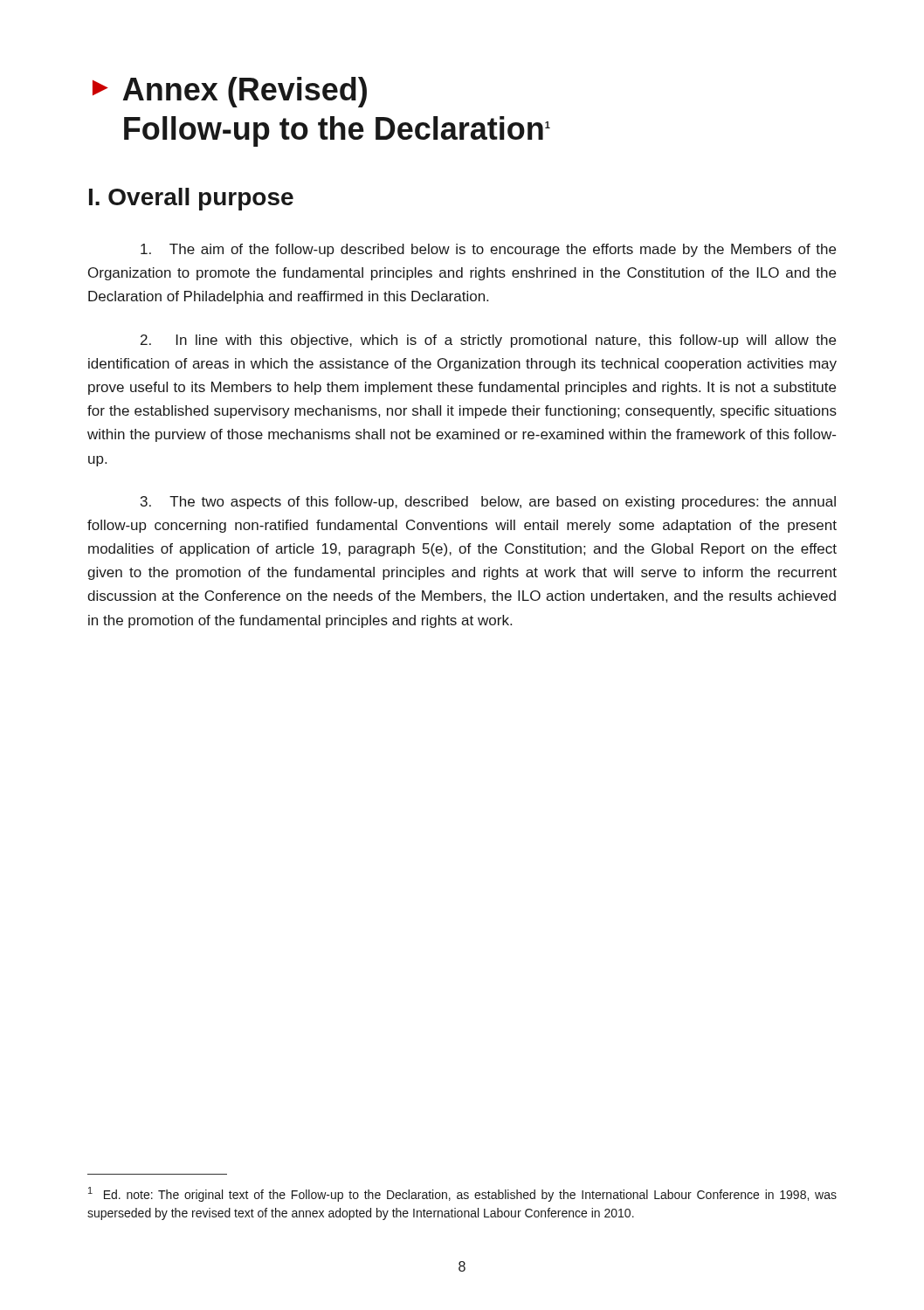The width and height of the screenshot is (924, 1310).
Task: Click the passage that begins "The aim of the follow-up described below is"
Action: pyautogui.click(x=462, y=273)
